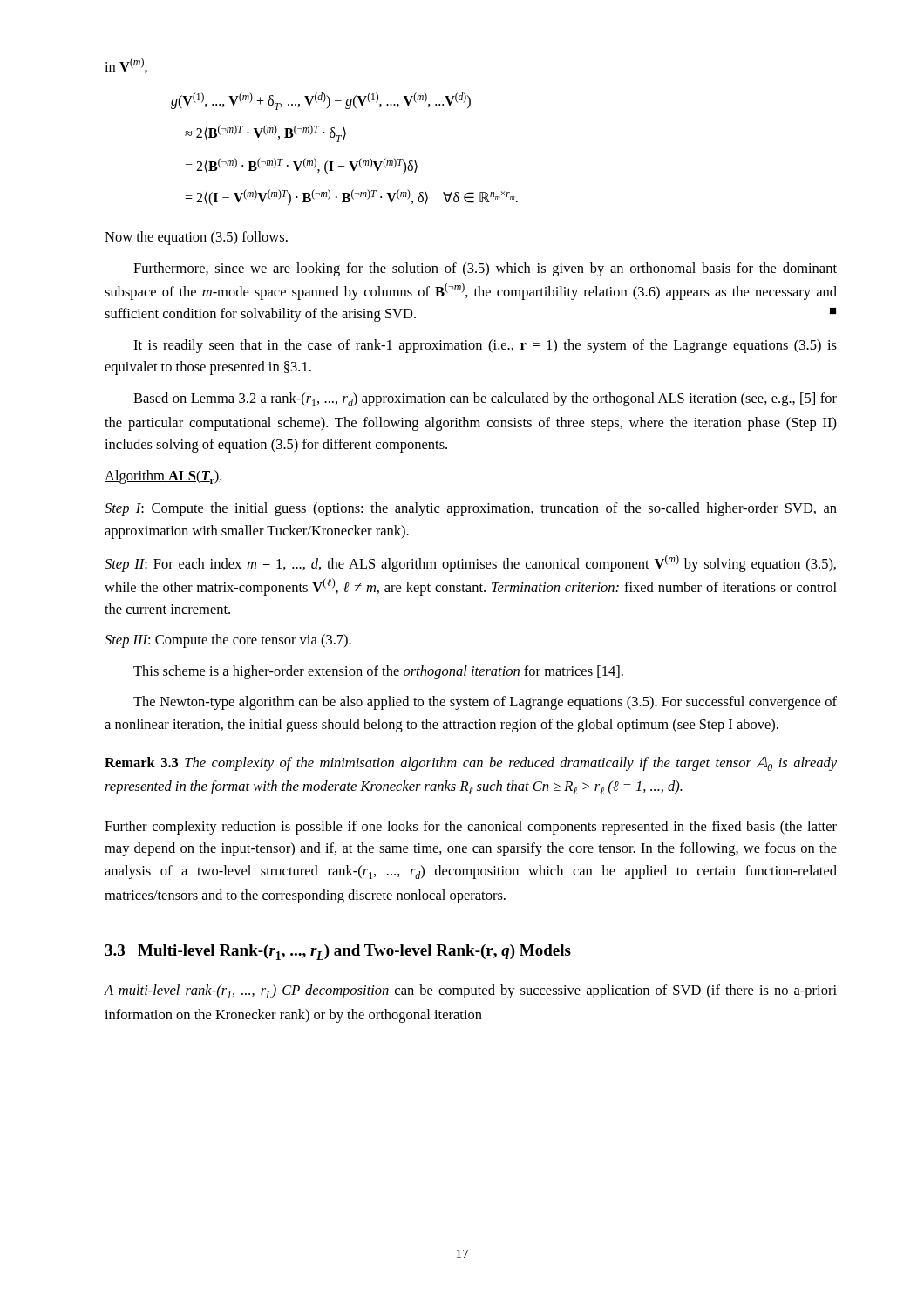Select the text starting "Based on Lemma 3.2 a rank-(r1, ..., rd)"

point(471,421)
